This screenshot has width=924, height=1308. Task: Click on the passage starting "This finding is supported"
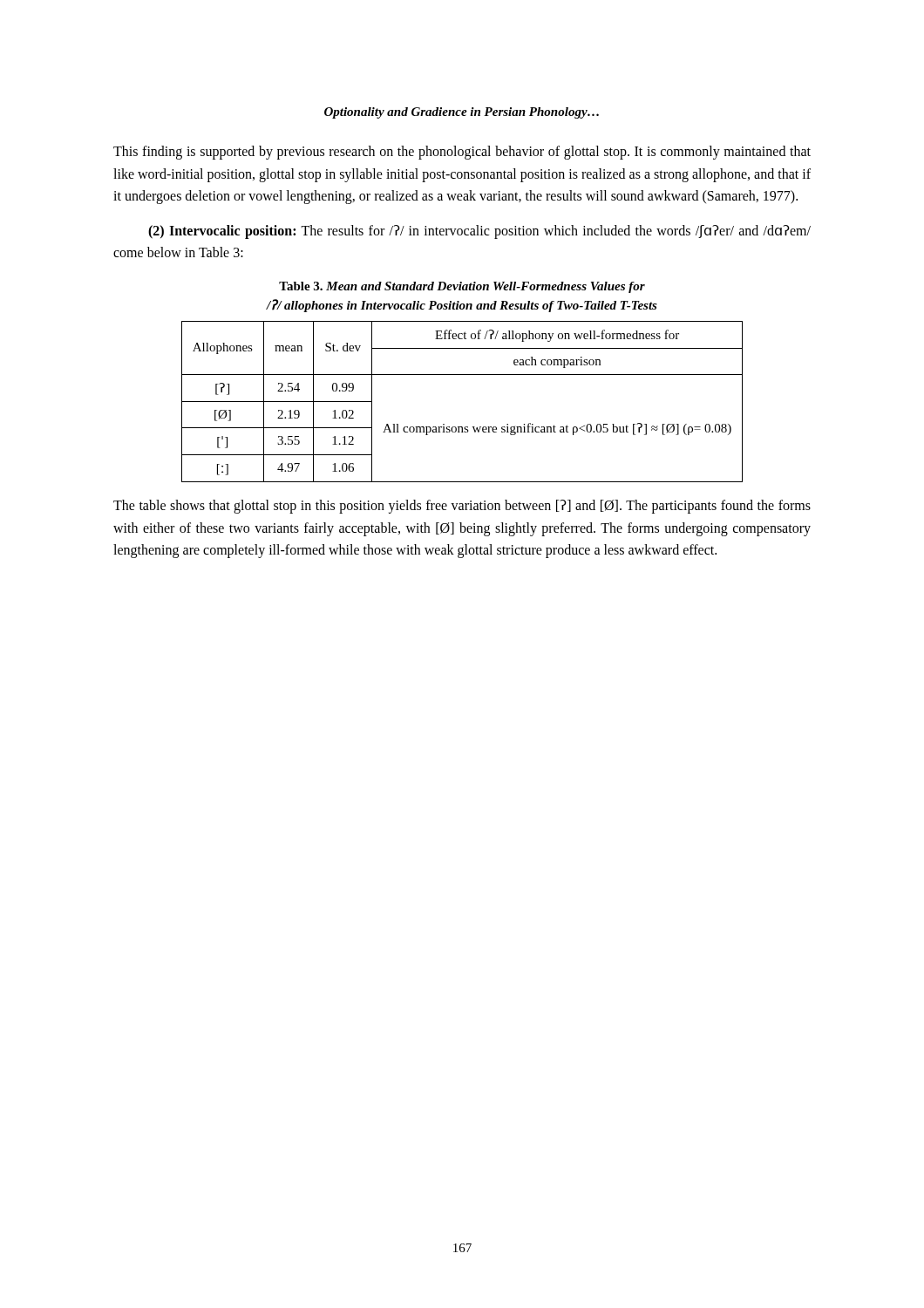(462, 174)
